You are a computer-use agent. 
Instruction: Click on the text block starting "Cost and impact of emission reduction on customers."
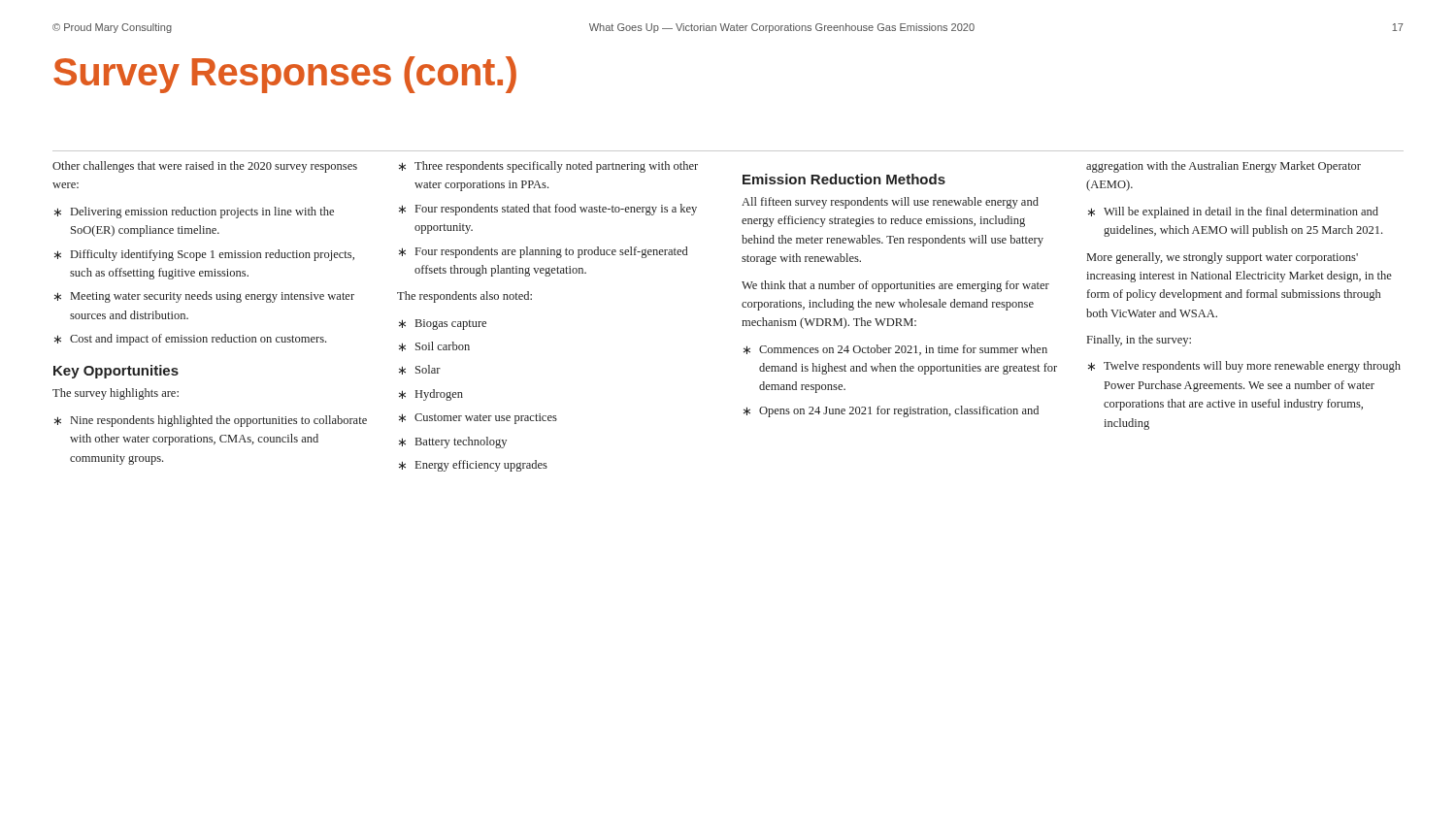coord(199,339)
